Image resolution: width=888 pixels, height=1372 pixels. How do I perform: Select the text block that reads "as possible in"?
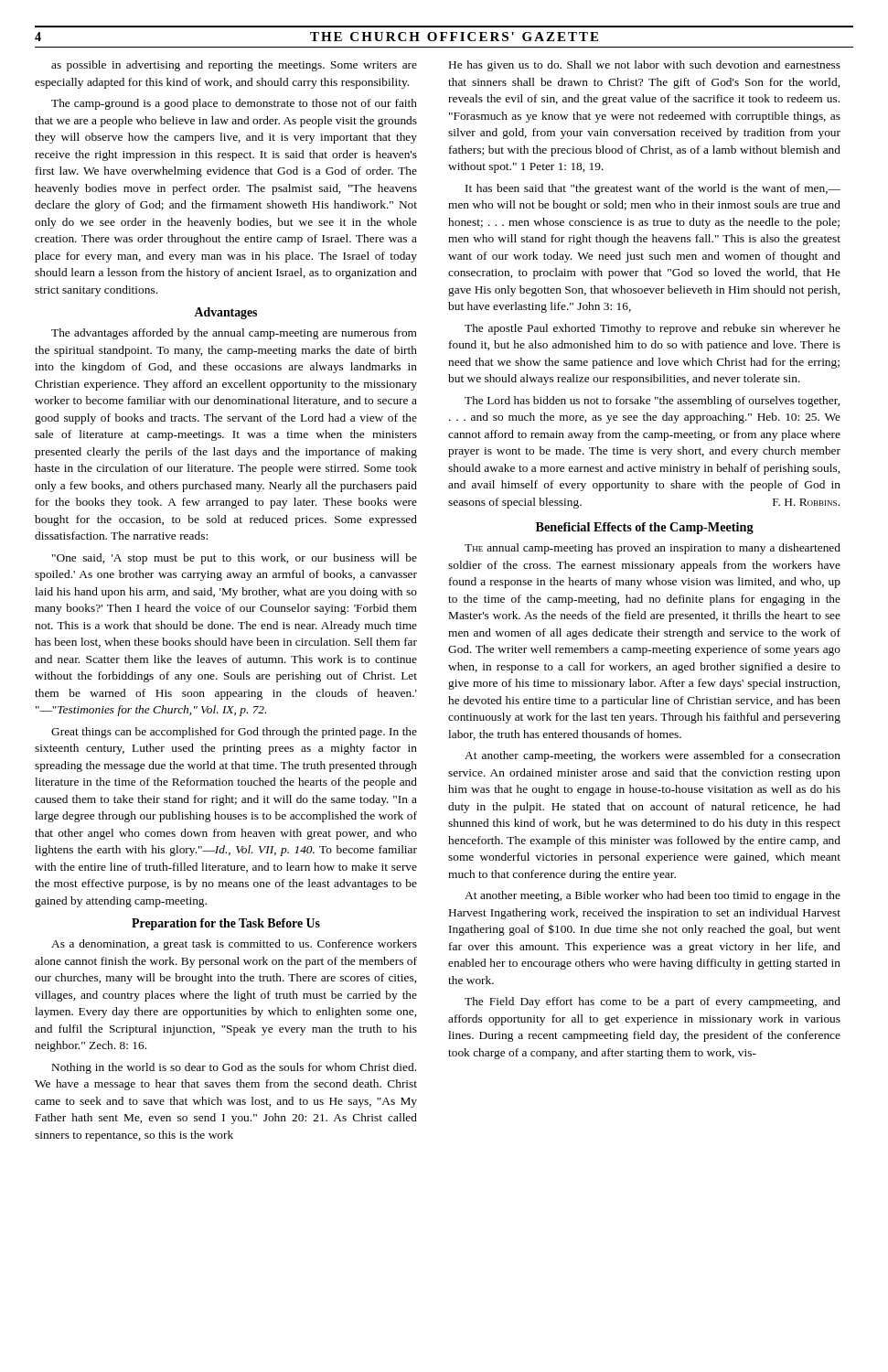226,177
